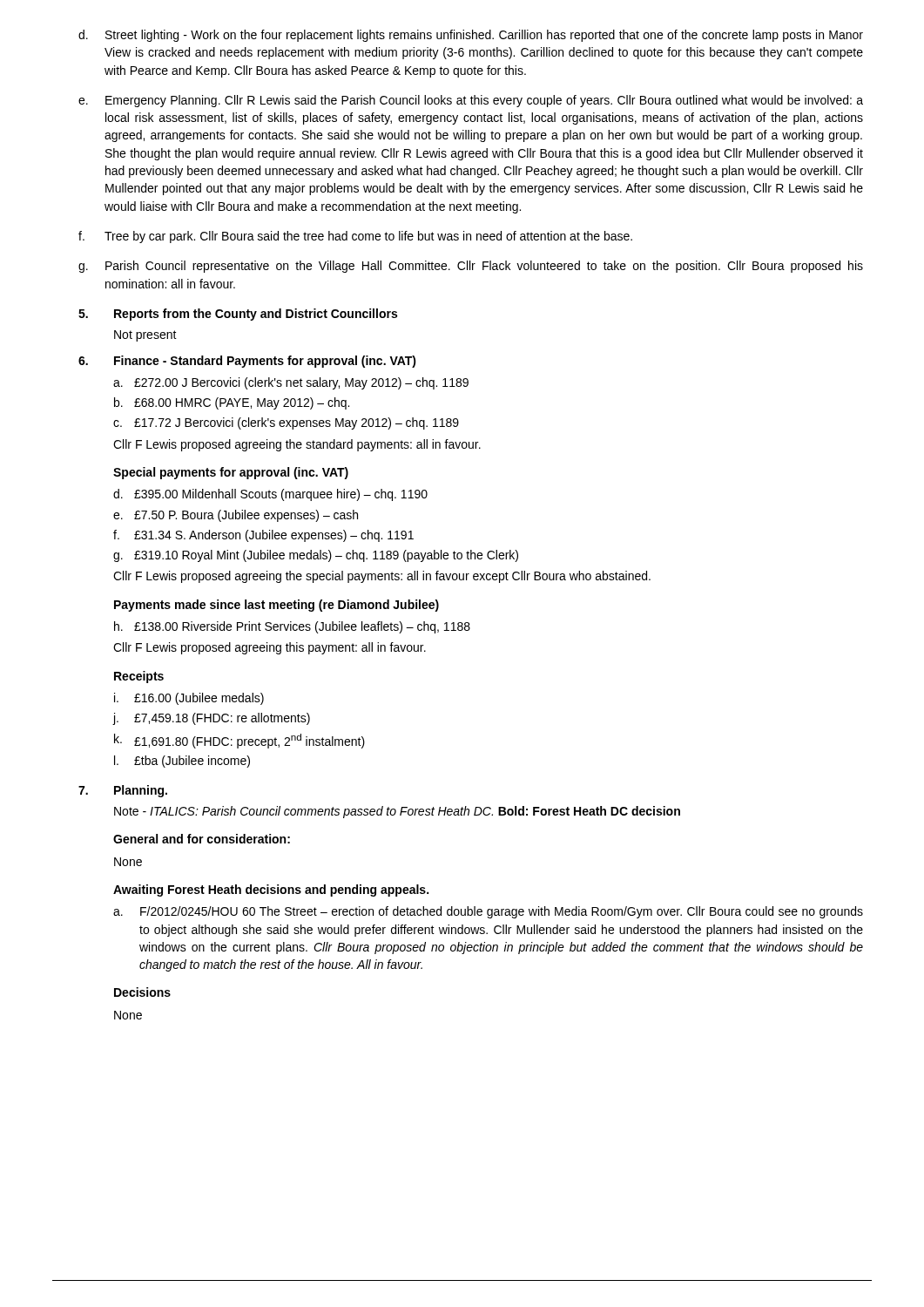Click on the list item that reads "k. £1,691.80 (FHDC: precept,"
The image size is (924, 1307).
click(239, 741)
